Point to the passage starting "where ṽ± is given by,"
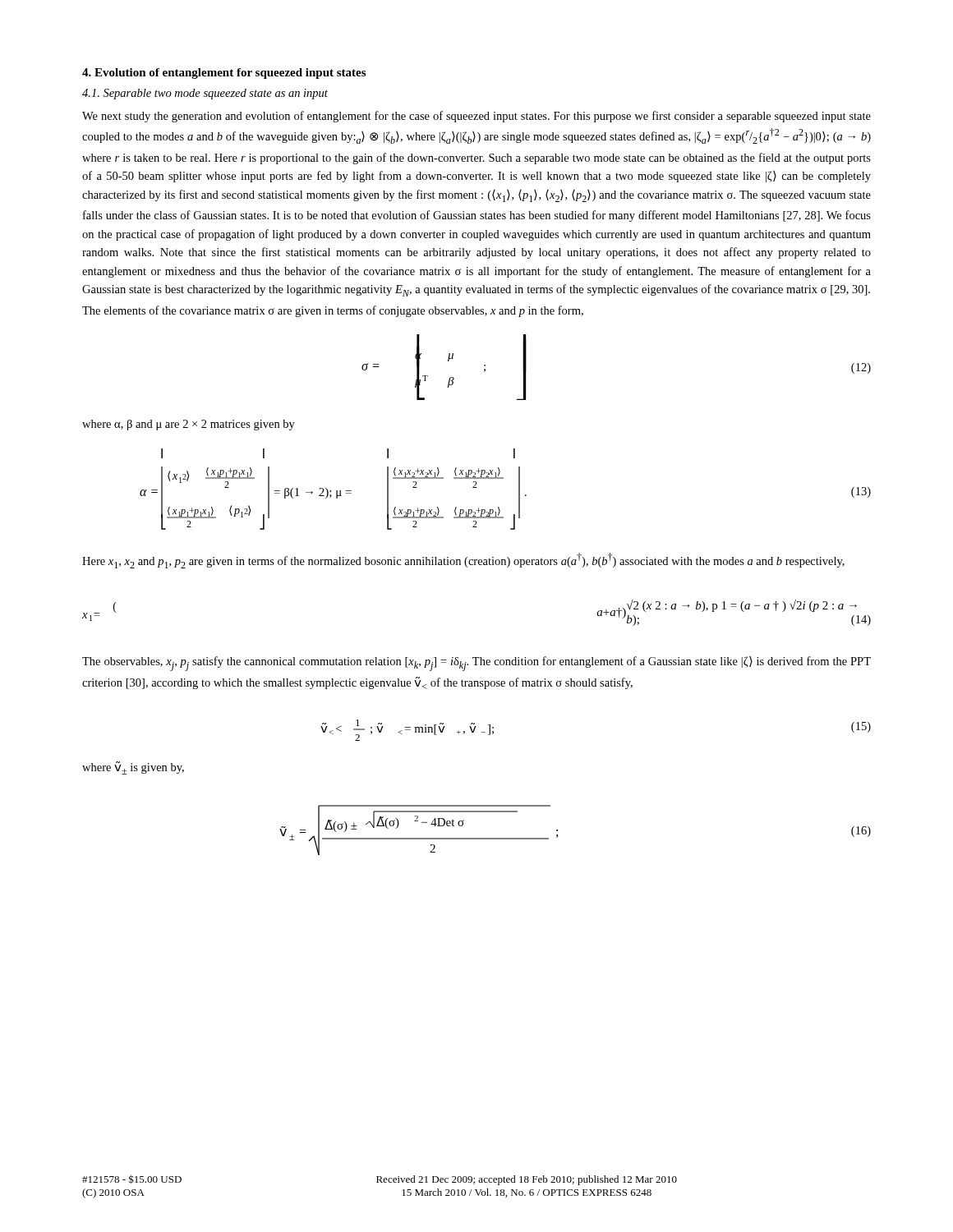This screenshot has height=1232, width=953. [x=133, y=768]
